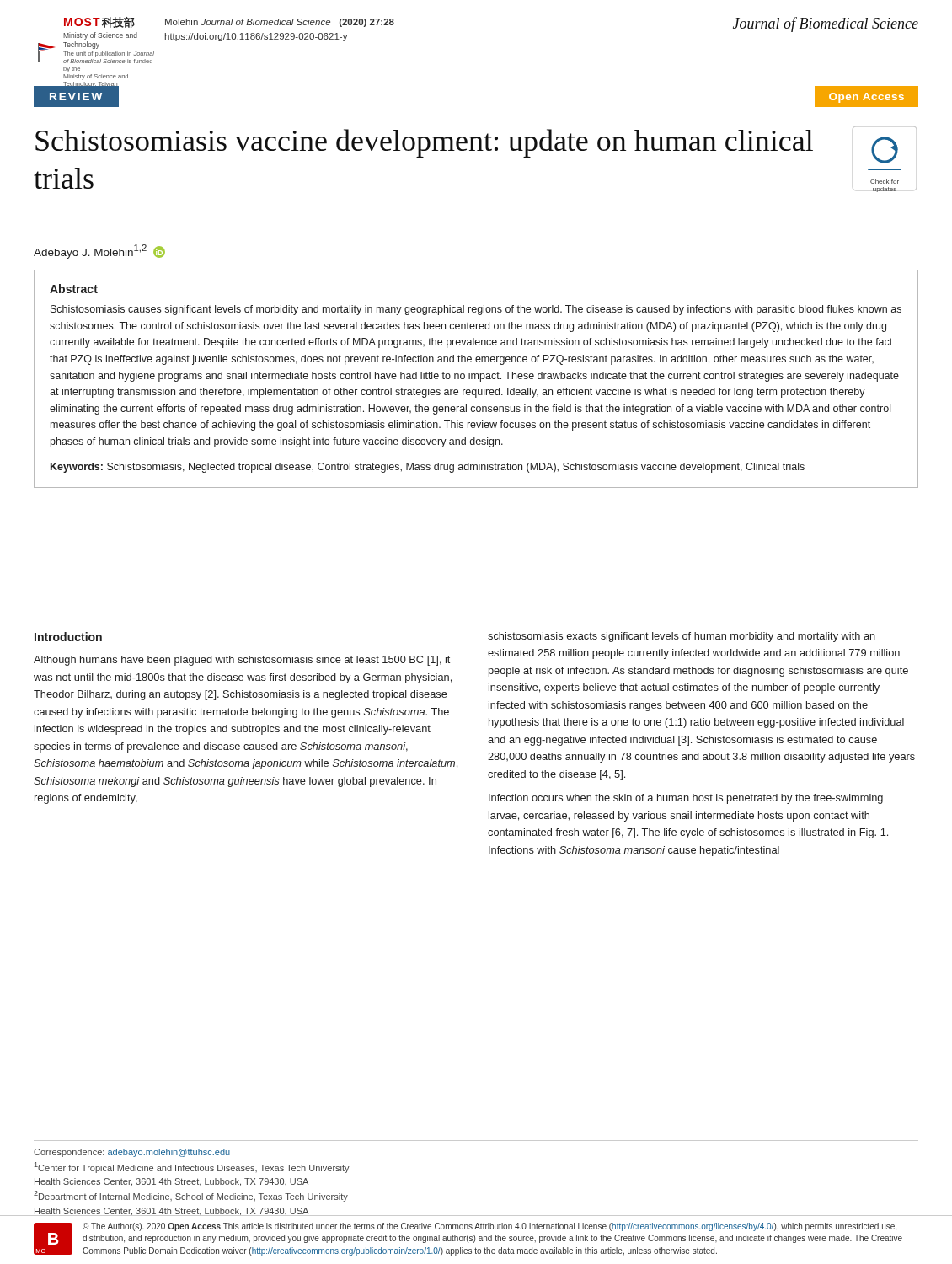
Task: Navigate to the region starting "REVIEW Open Access"
Action: click(76, 96)
